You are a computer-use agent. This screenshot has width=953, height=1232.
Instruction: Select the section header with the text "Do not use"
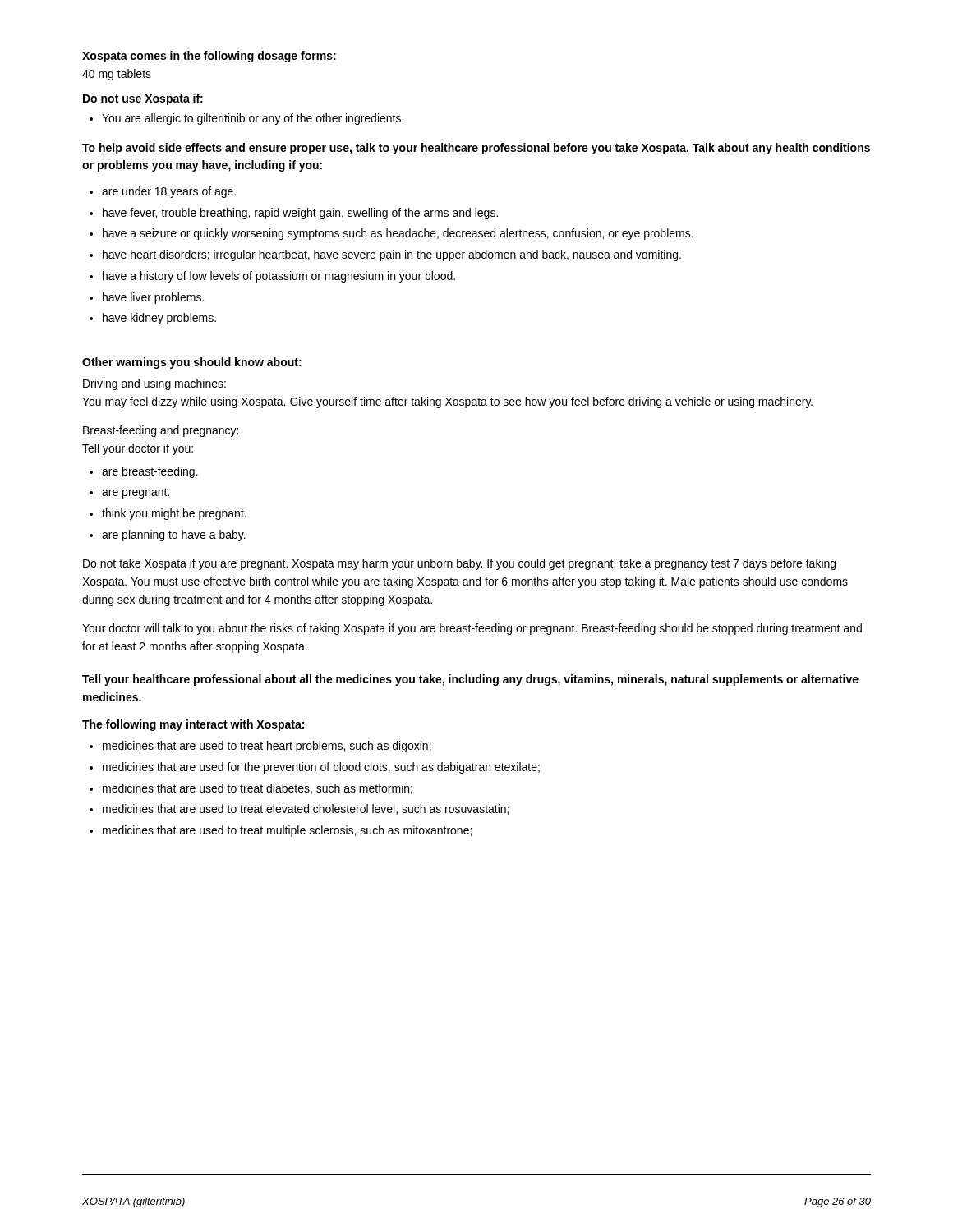(143, 99)
